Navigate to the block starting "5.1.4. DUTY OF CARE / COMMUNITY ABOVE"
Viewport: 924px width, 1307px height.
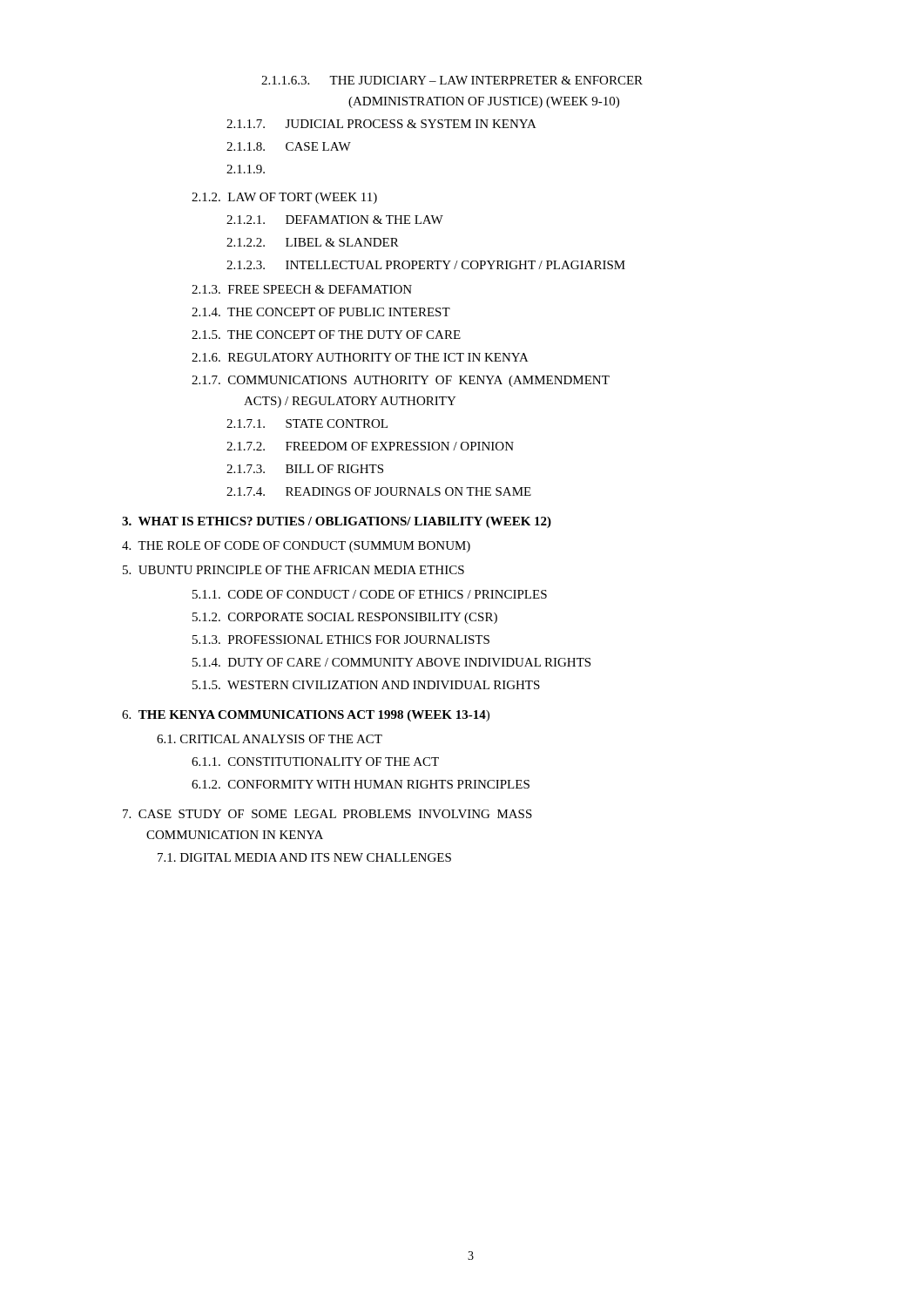click(392, 662)
